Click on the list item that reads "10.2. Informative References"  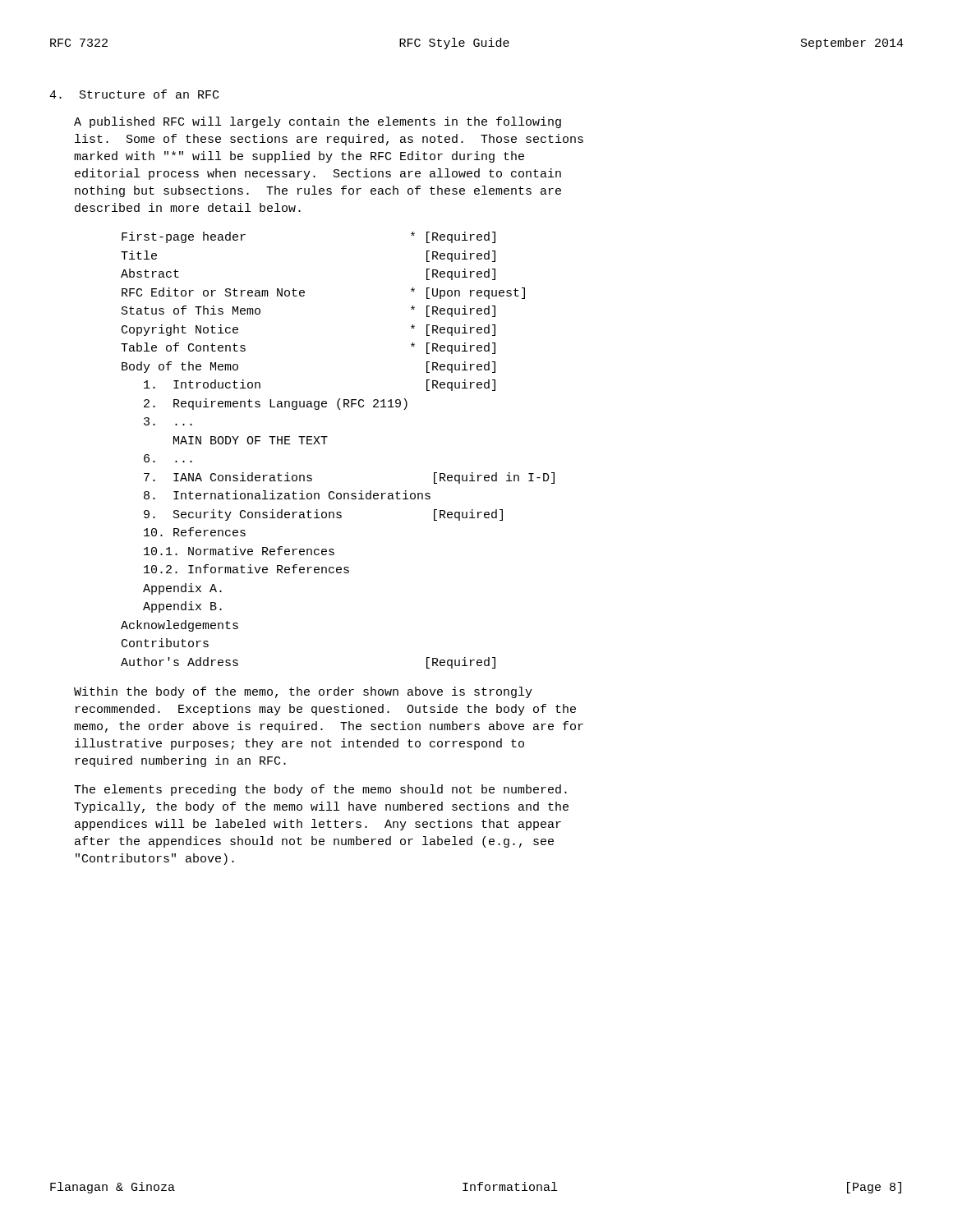pyautogui.click(x=246, y=569)
